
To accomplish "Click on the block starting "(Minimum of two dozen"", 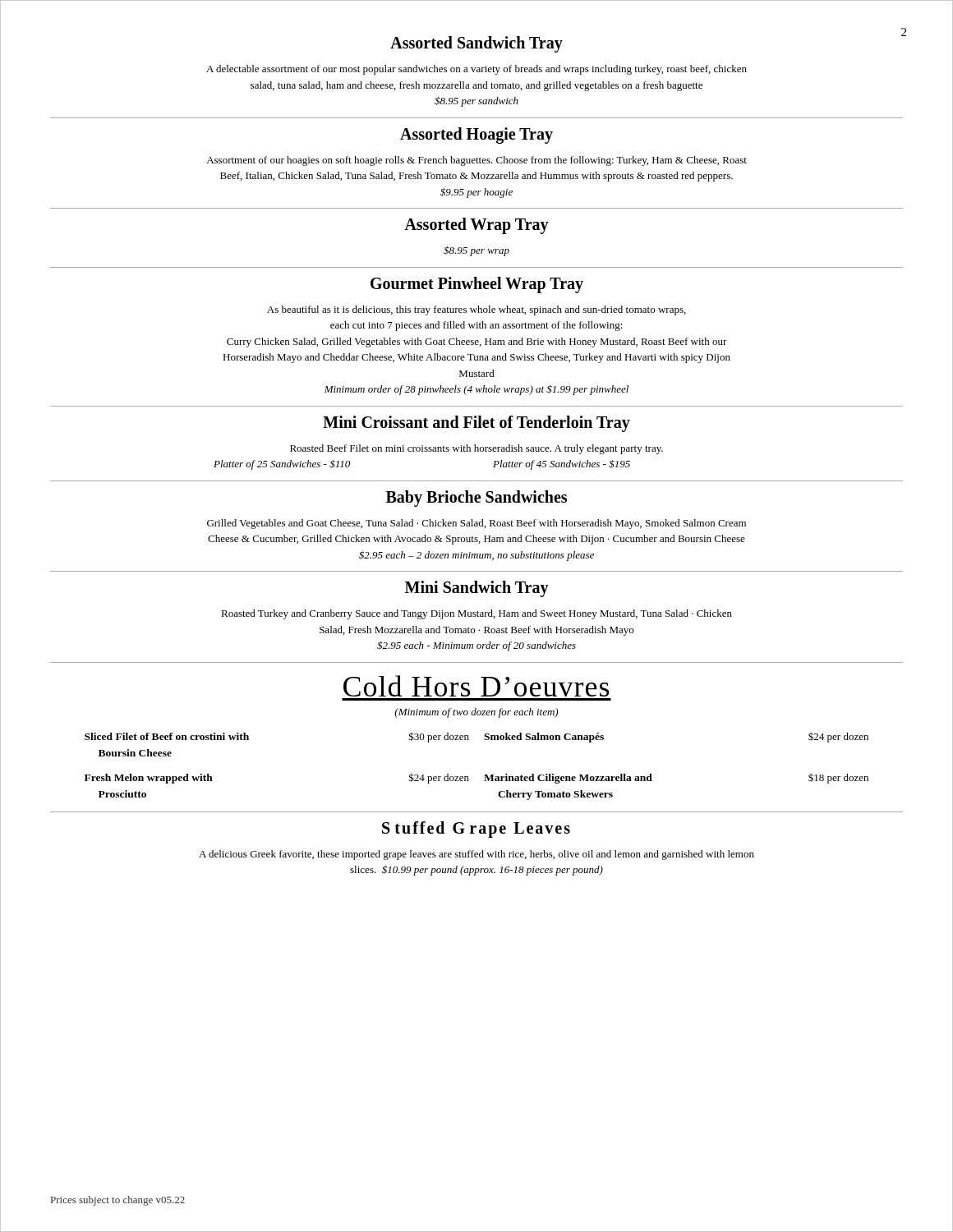I will 476,711.
